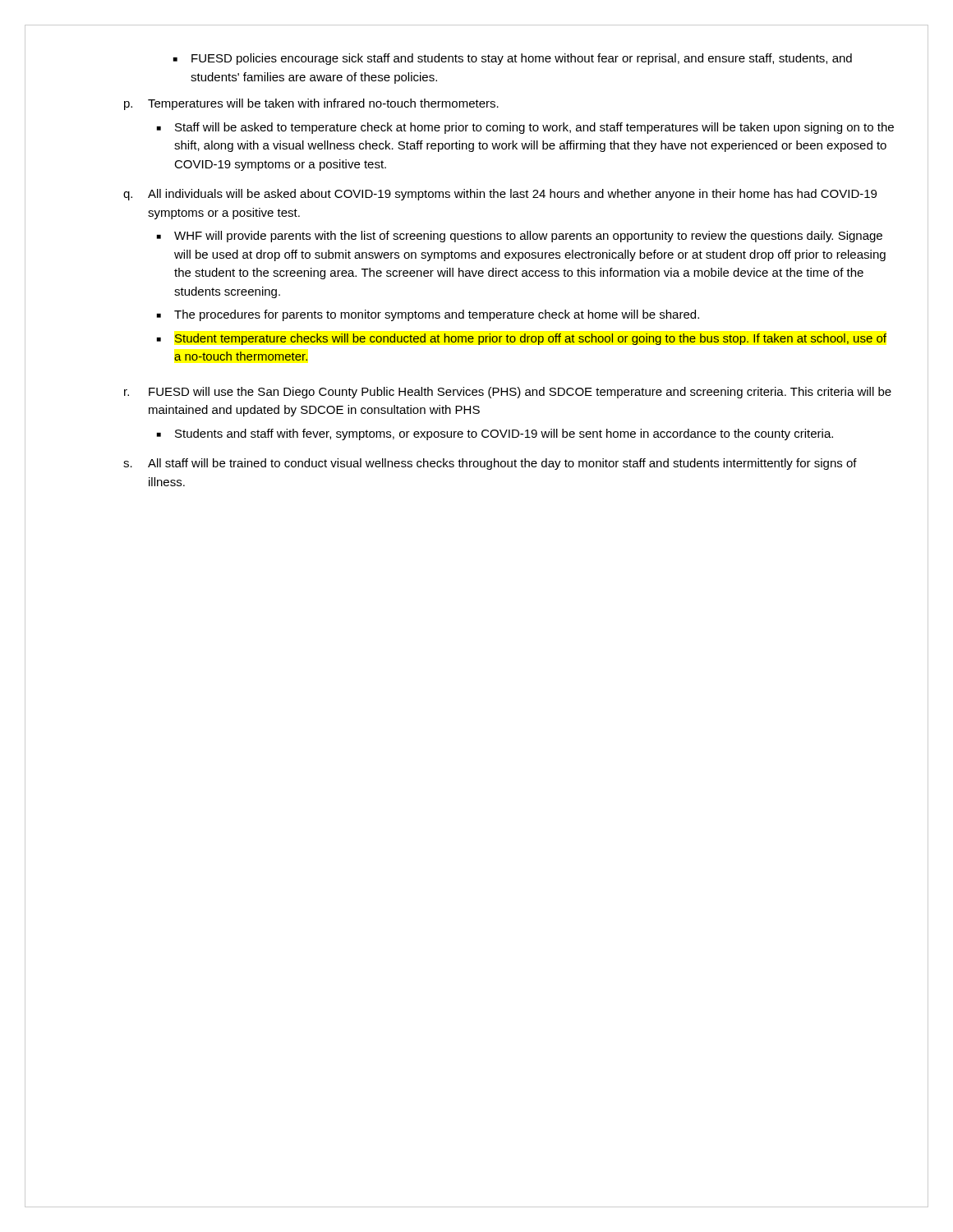Viewport: 953px width, 1232px height.
Task: Select the list item that says "p. Temperatures will be"
Action: (509, 136)
